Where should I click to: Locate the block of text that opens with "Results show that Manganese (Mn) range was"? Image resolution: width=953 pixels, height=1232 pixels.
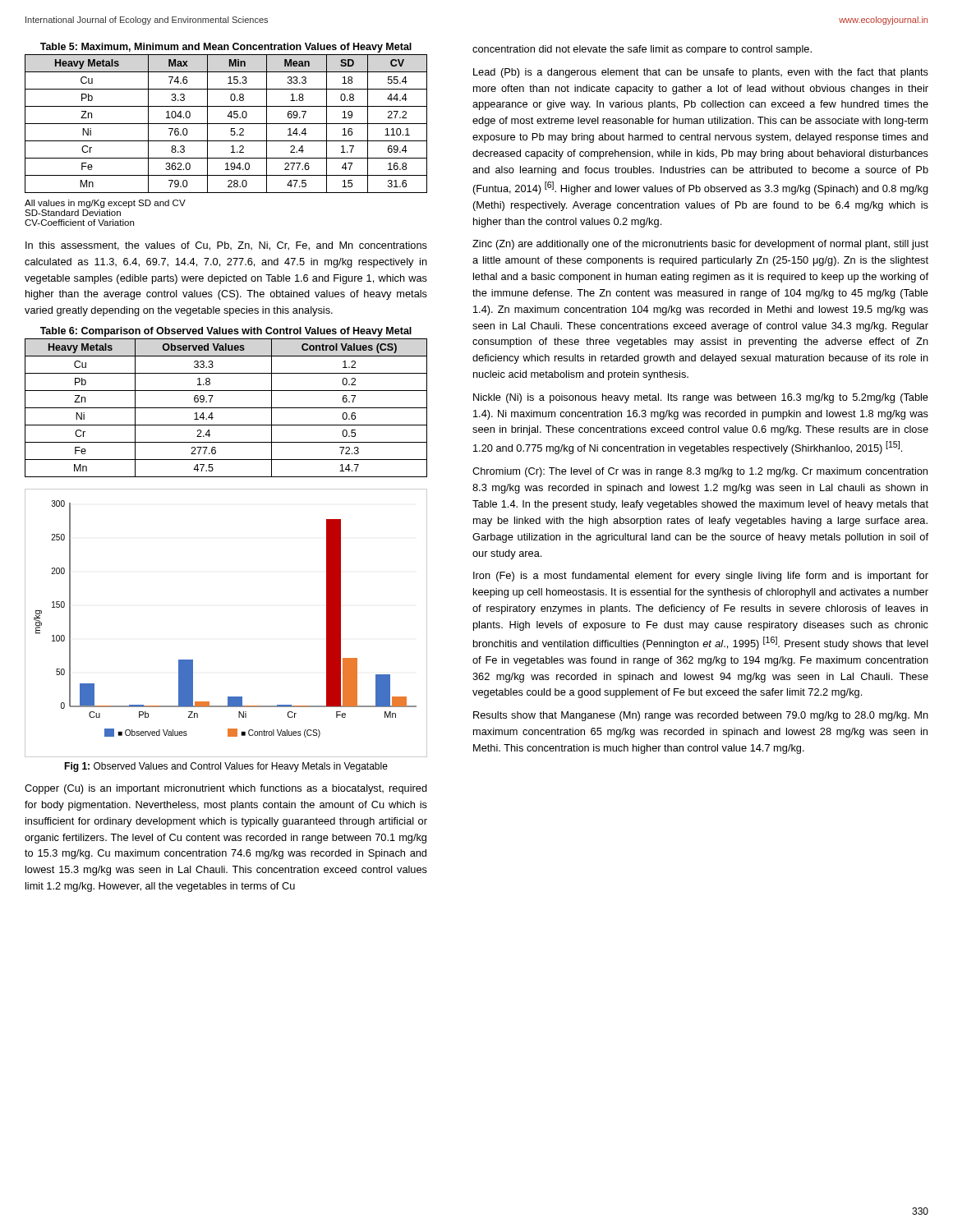tap(700, 731)
